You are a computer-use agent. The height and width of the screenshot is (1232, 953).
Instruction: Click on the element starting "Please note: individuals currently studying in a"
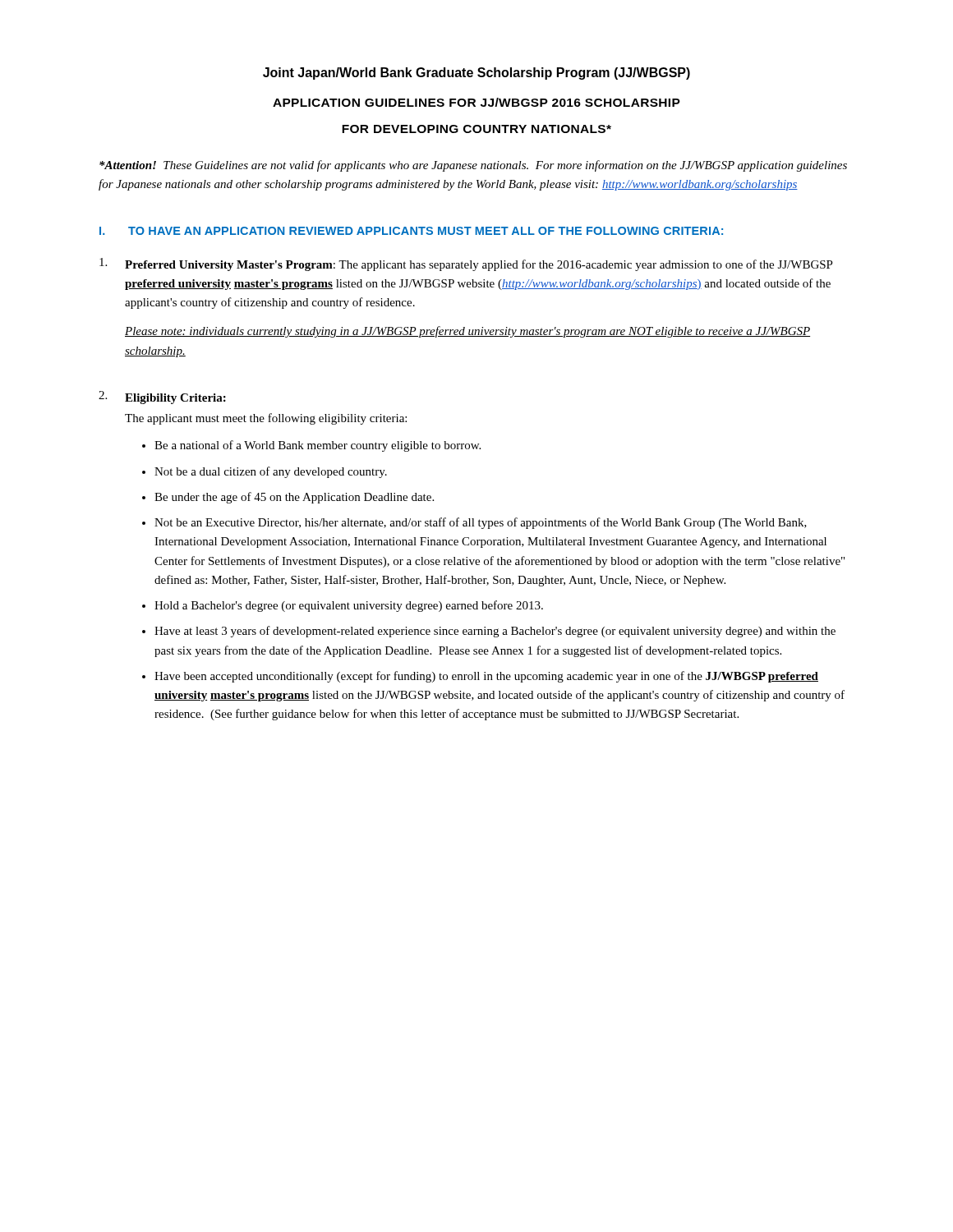(x=490, y=341)
